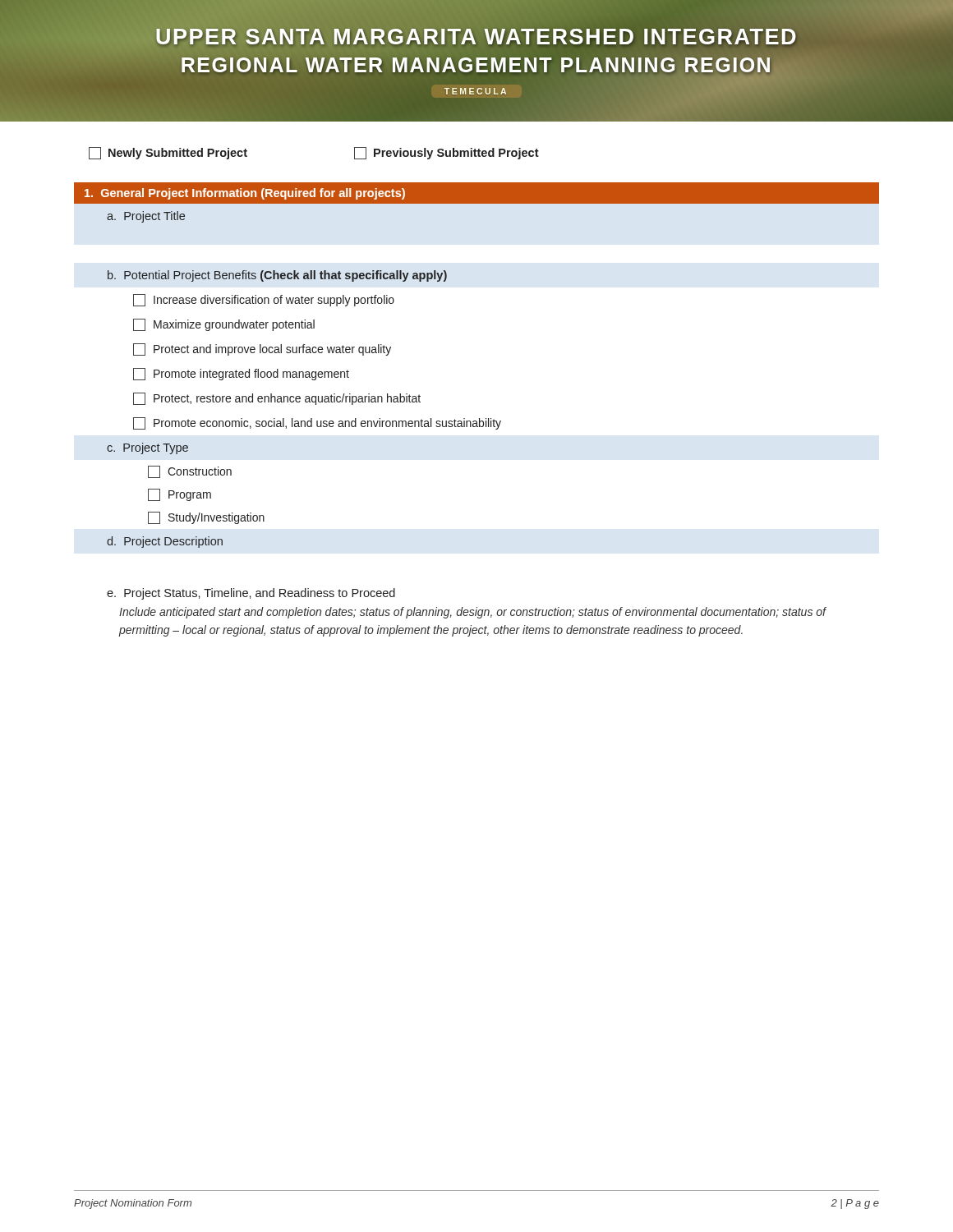Locate the photo
The width and height of the screenshot is (953, 1232).
[476, 61]
